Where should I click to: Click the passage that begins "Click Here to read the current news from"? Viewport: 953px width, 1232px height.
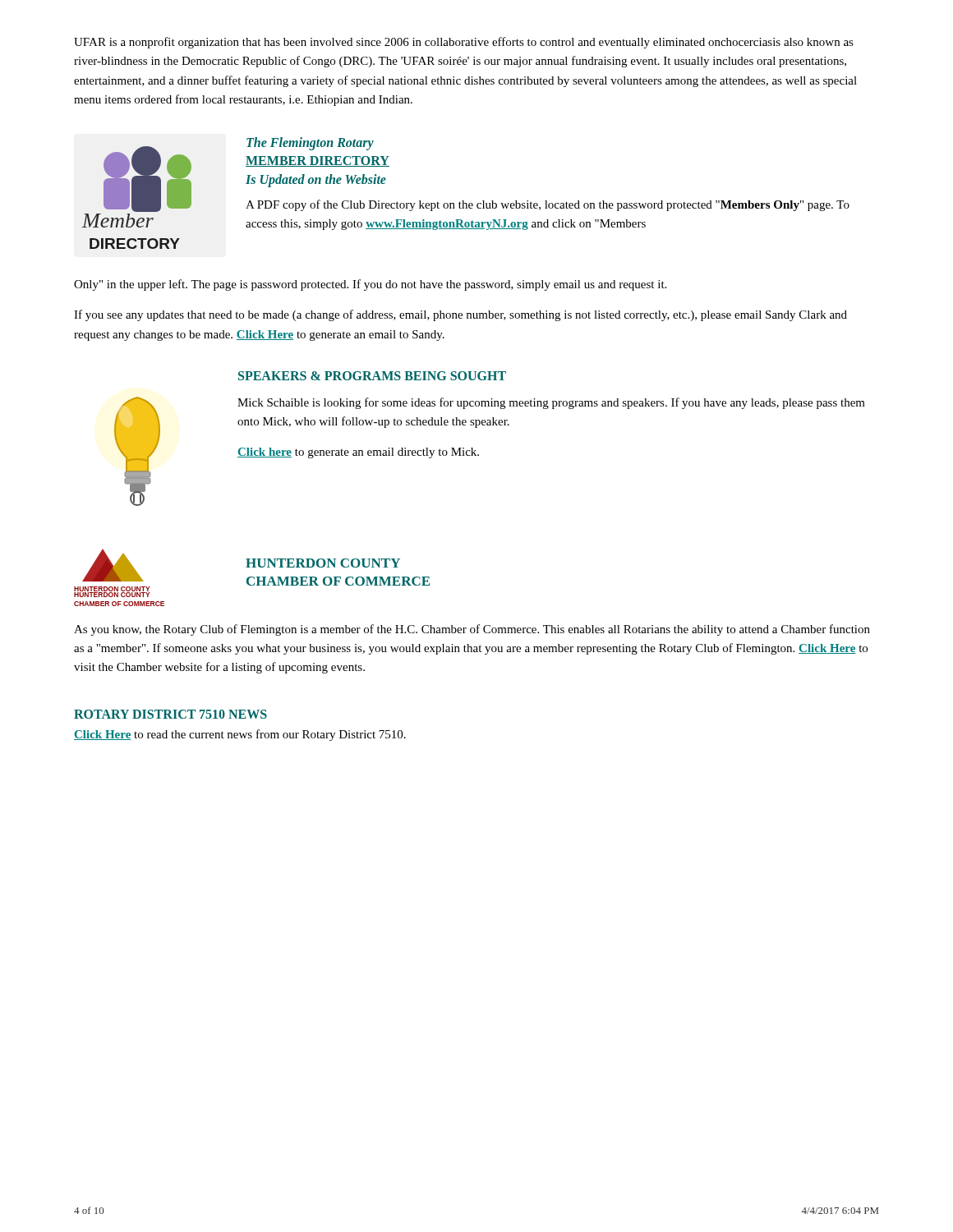240,735
